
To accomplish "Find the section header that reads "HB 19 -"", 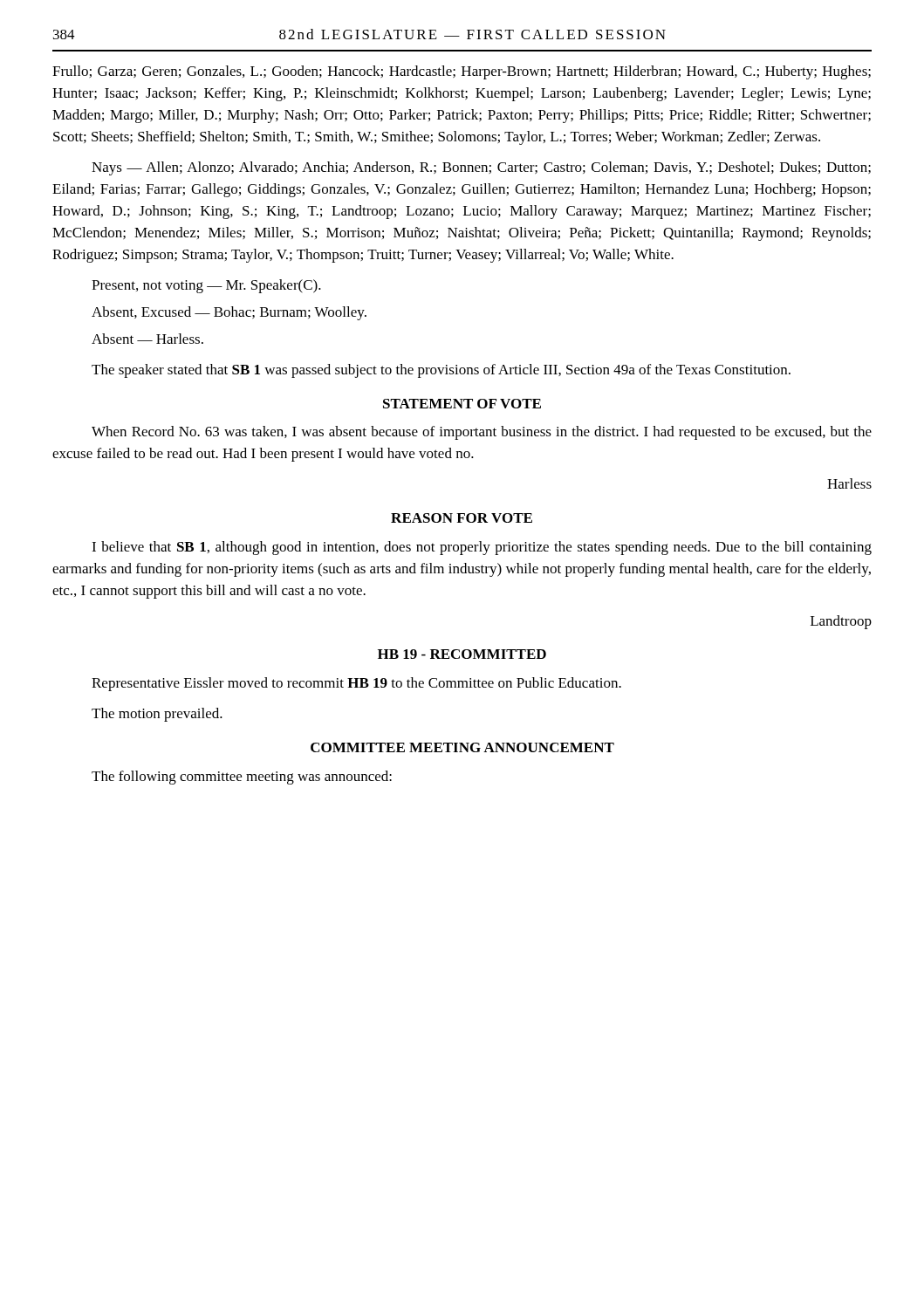I will click(462, 654).
